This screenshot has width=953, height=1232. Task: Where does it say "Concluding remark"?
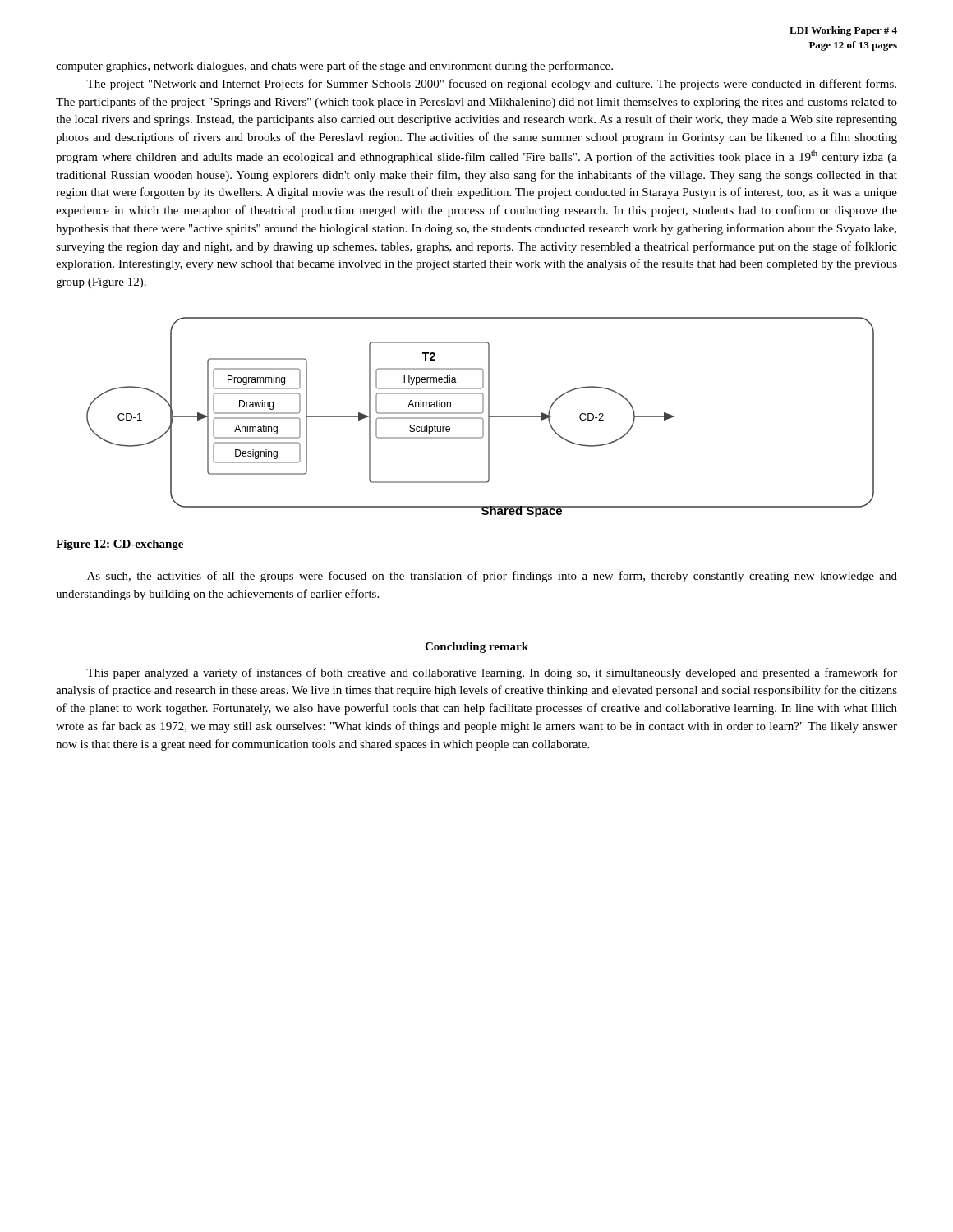pos(476,646)
